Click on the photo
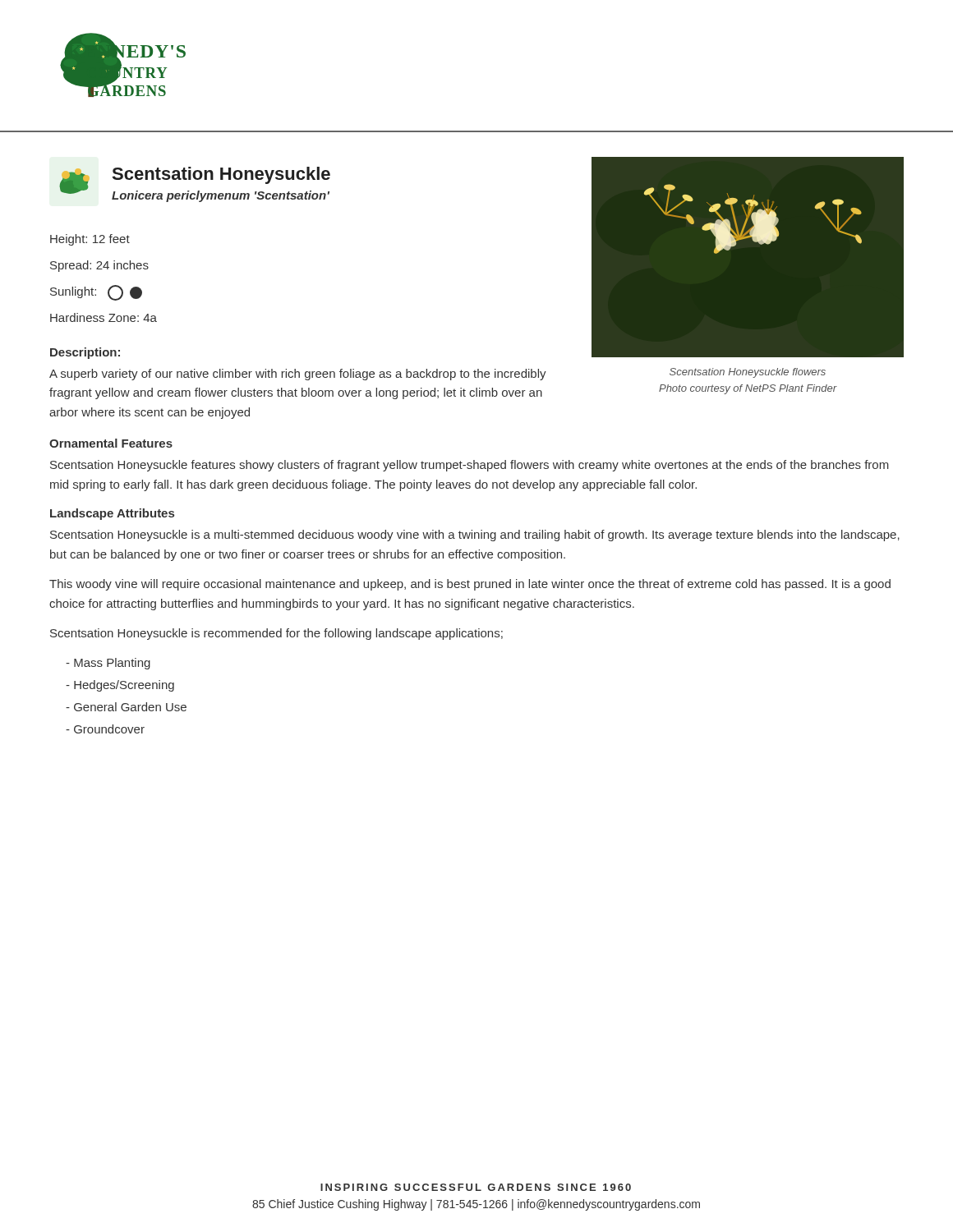Viewport: 953px width, 1232px height. 748,257
